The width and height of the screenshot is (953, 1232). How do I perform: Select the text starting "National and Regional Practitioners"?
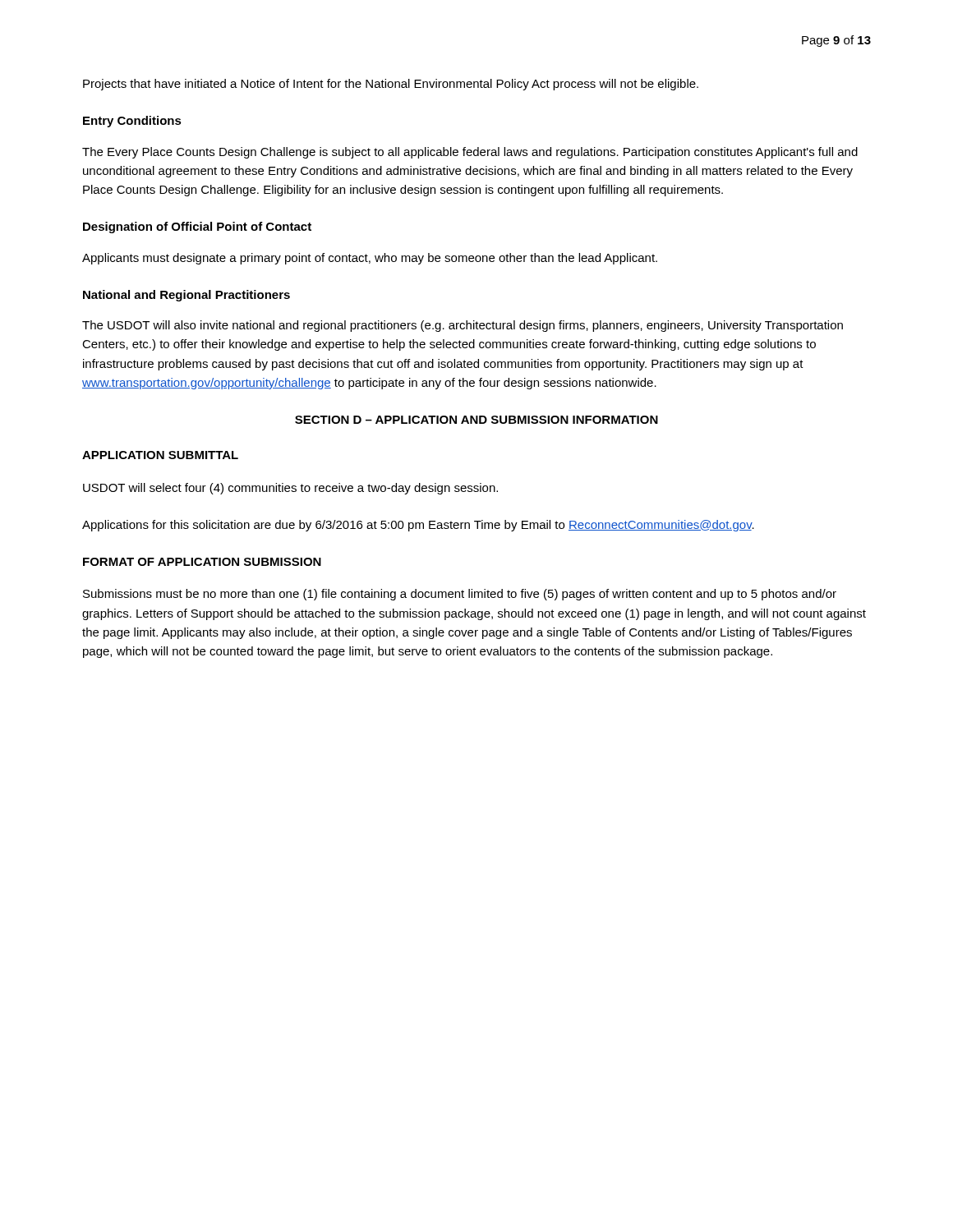[x=186, y=294]
